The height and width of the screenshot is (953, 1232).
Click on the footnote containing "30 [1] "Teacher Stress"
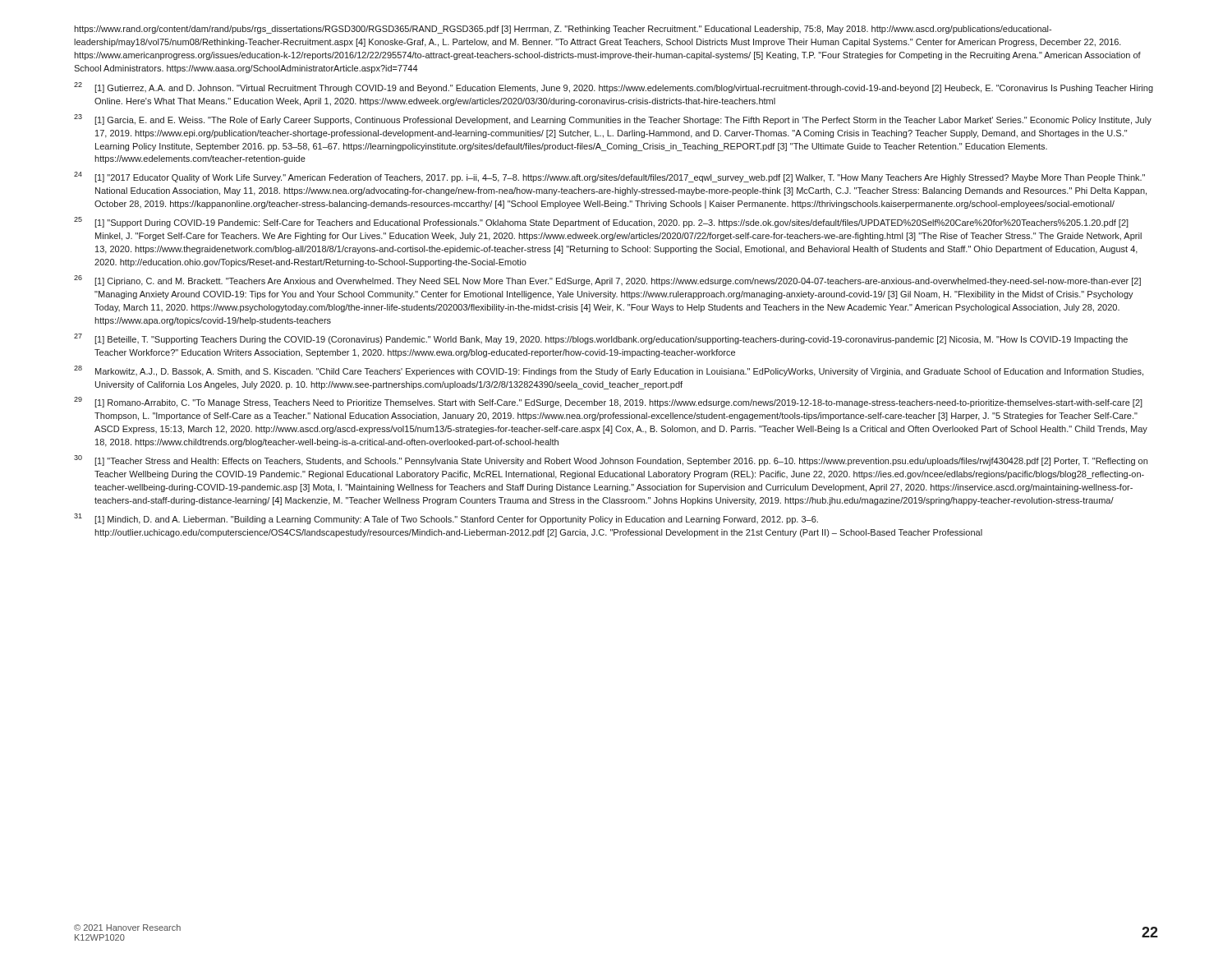click(615, 481)
